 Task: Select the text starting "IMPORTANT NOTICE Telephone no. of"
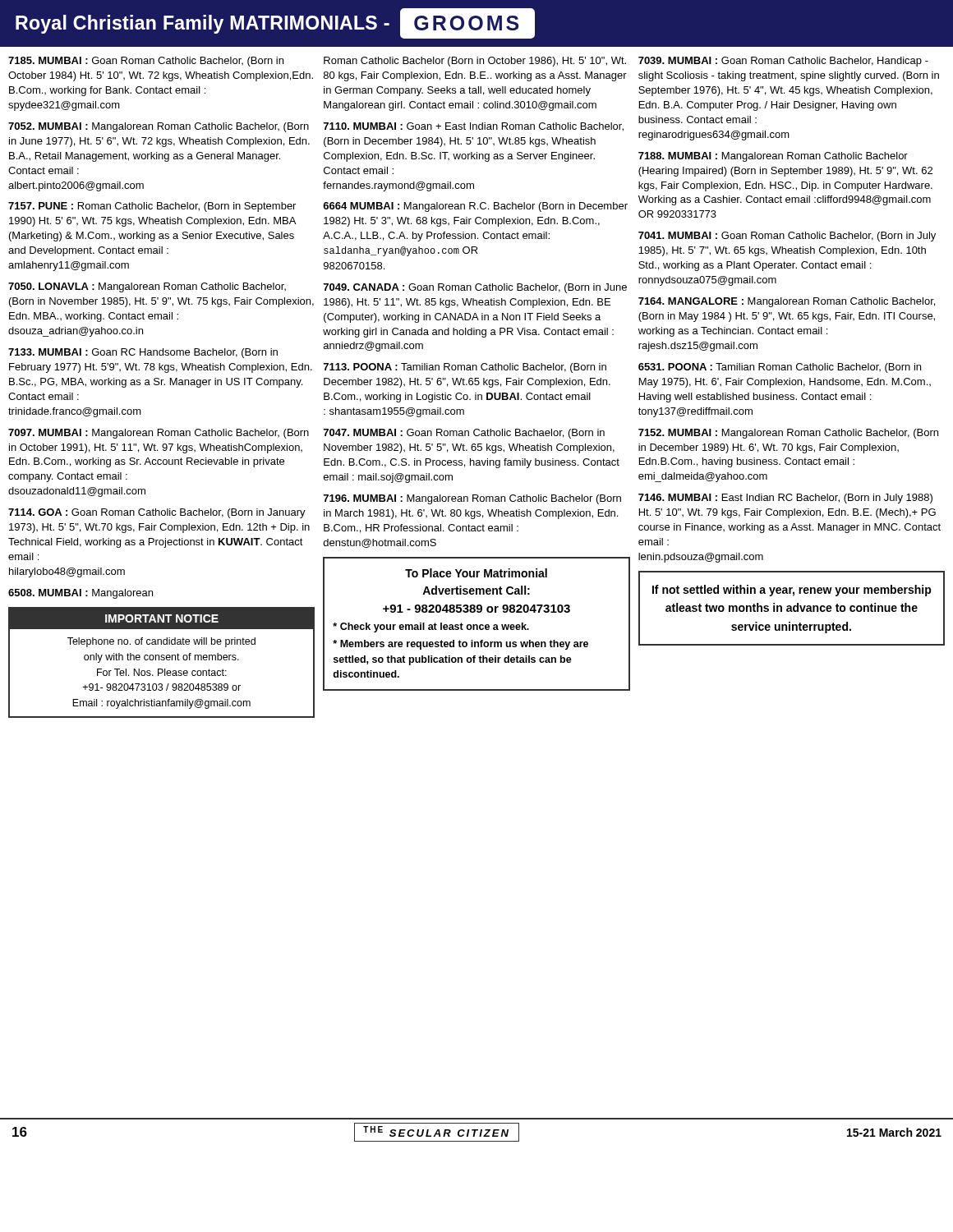[x=162, y=662]
